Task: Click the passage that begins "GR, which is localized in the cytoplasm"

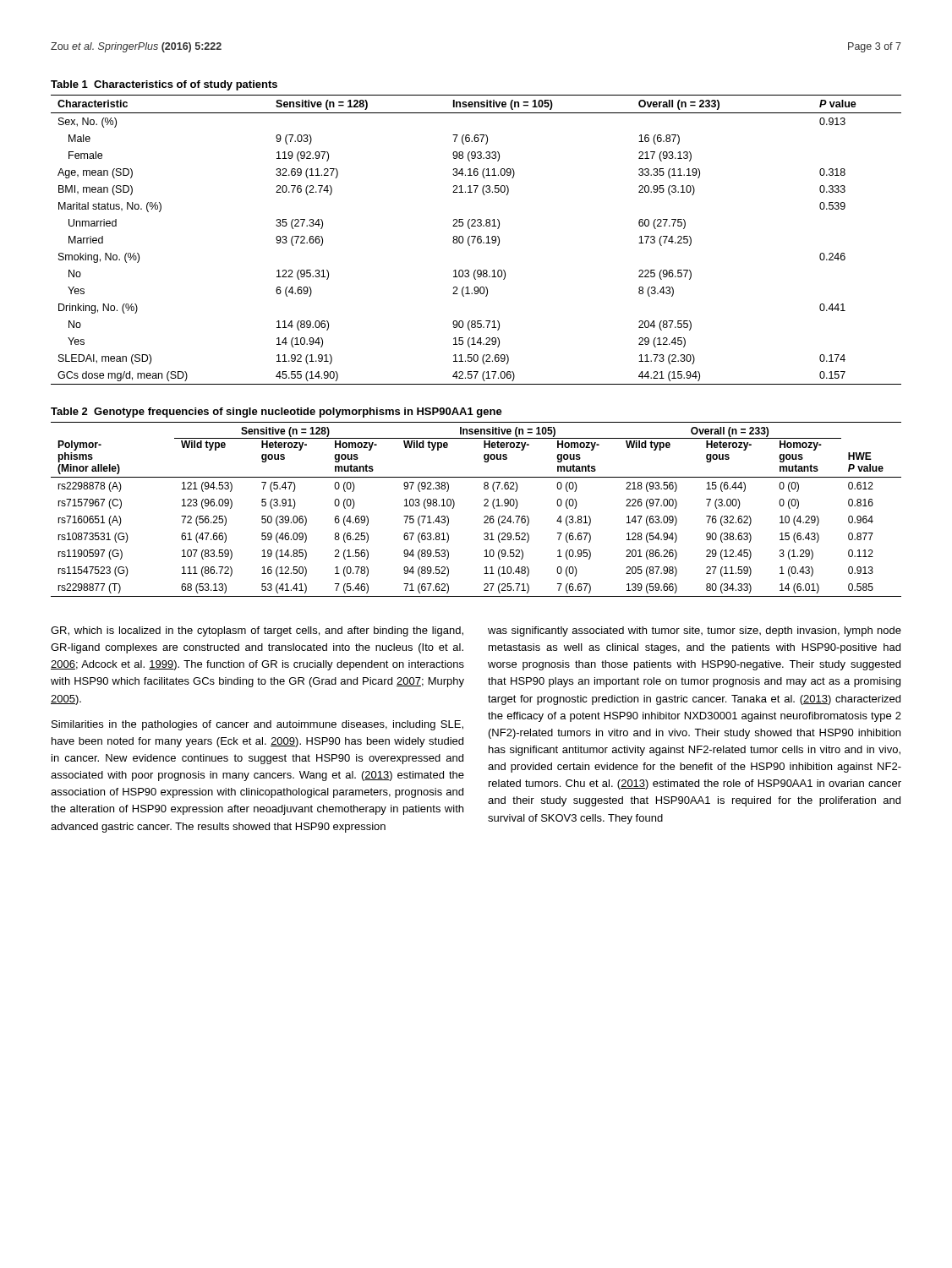Action: coord(257,729)
